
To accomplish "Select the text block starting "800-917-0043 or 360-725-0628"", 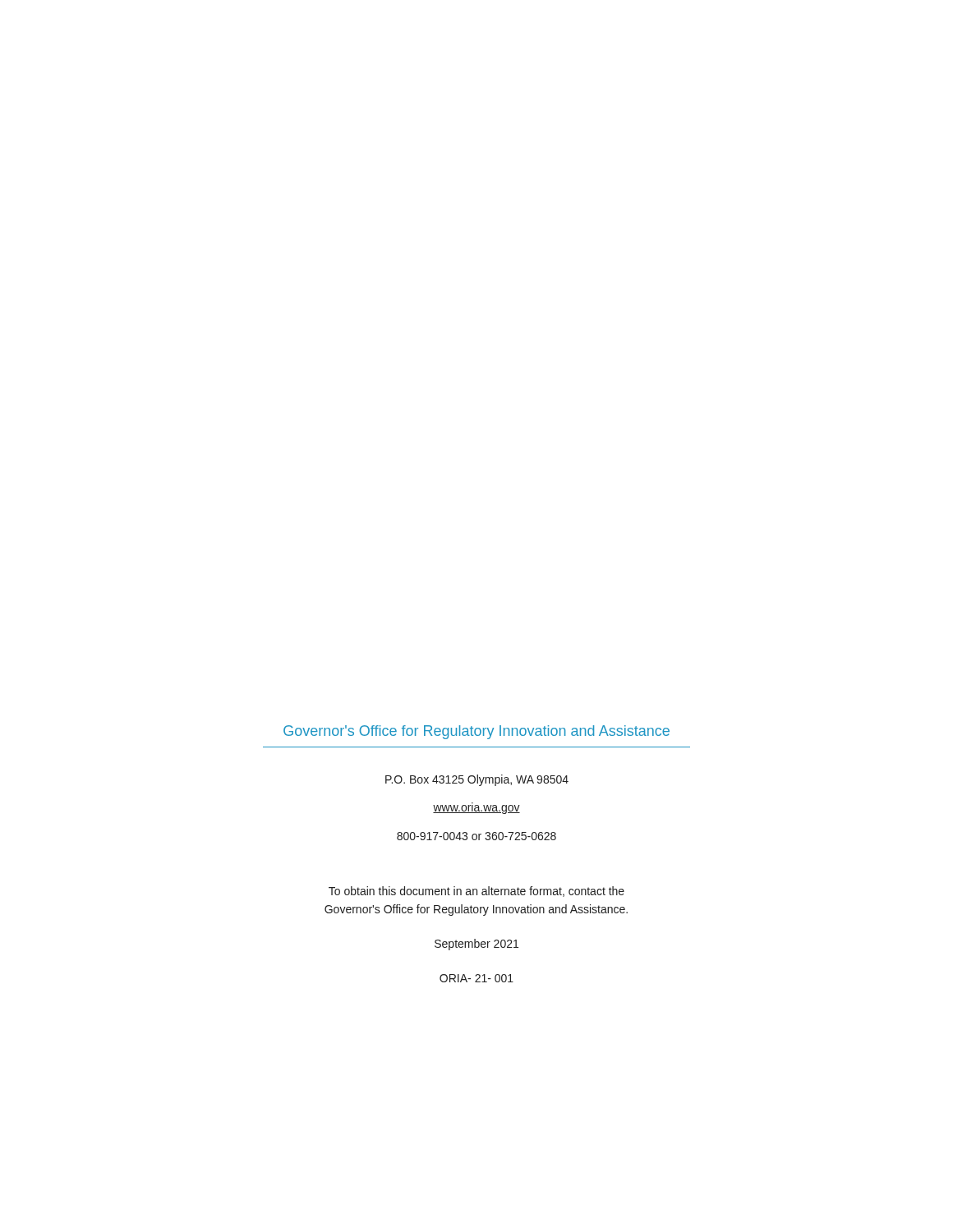I will tap(476, 836).
